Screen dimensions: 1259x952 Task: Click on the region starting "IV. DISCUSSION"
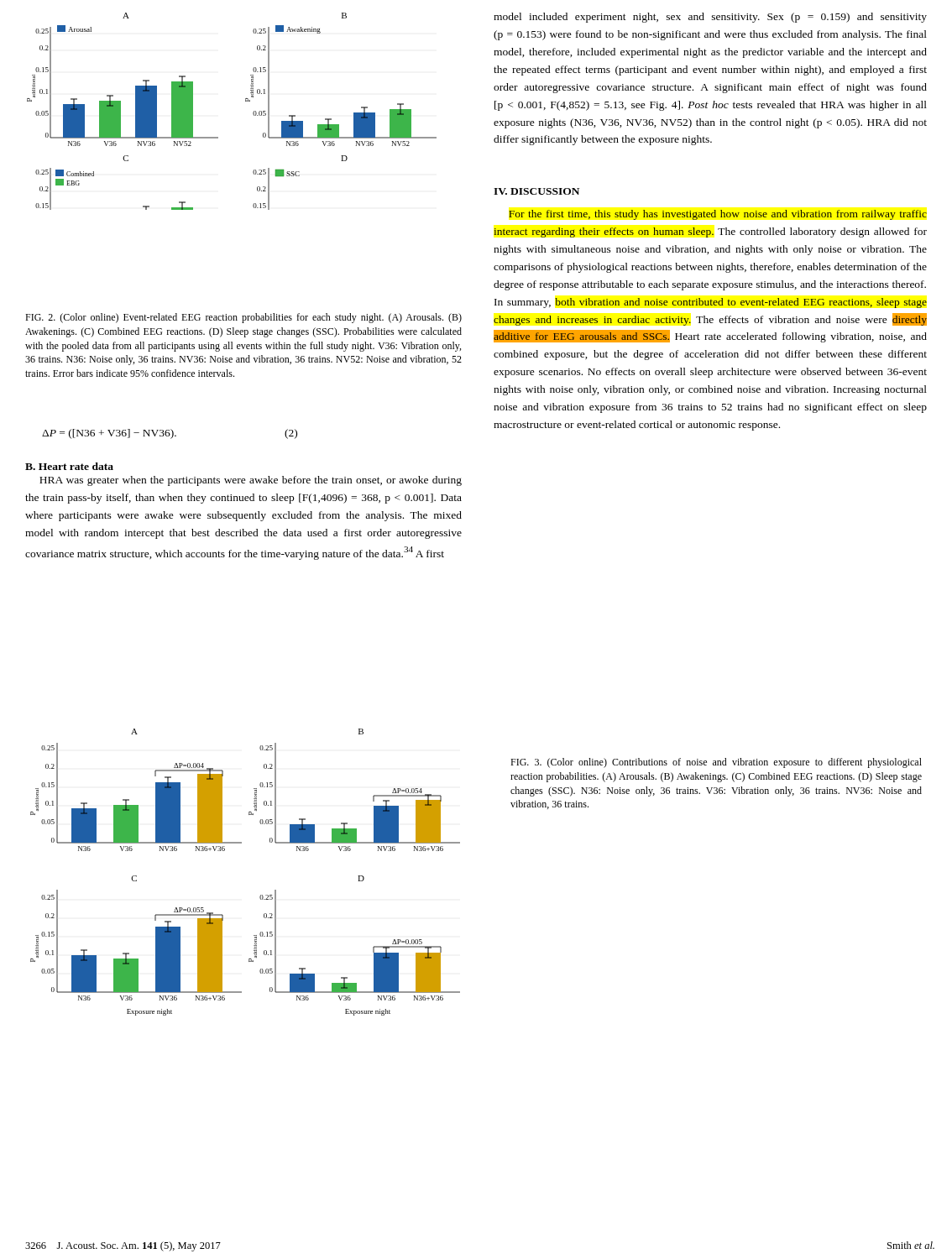537,191
